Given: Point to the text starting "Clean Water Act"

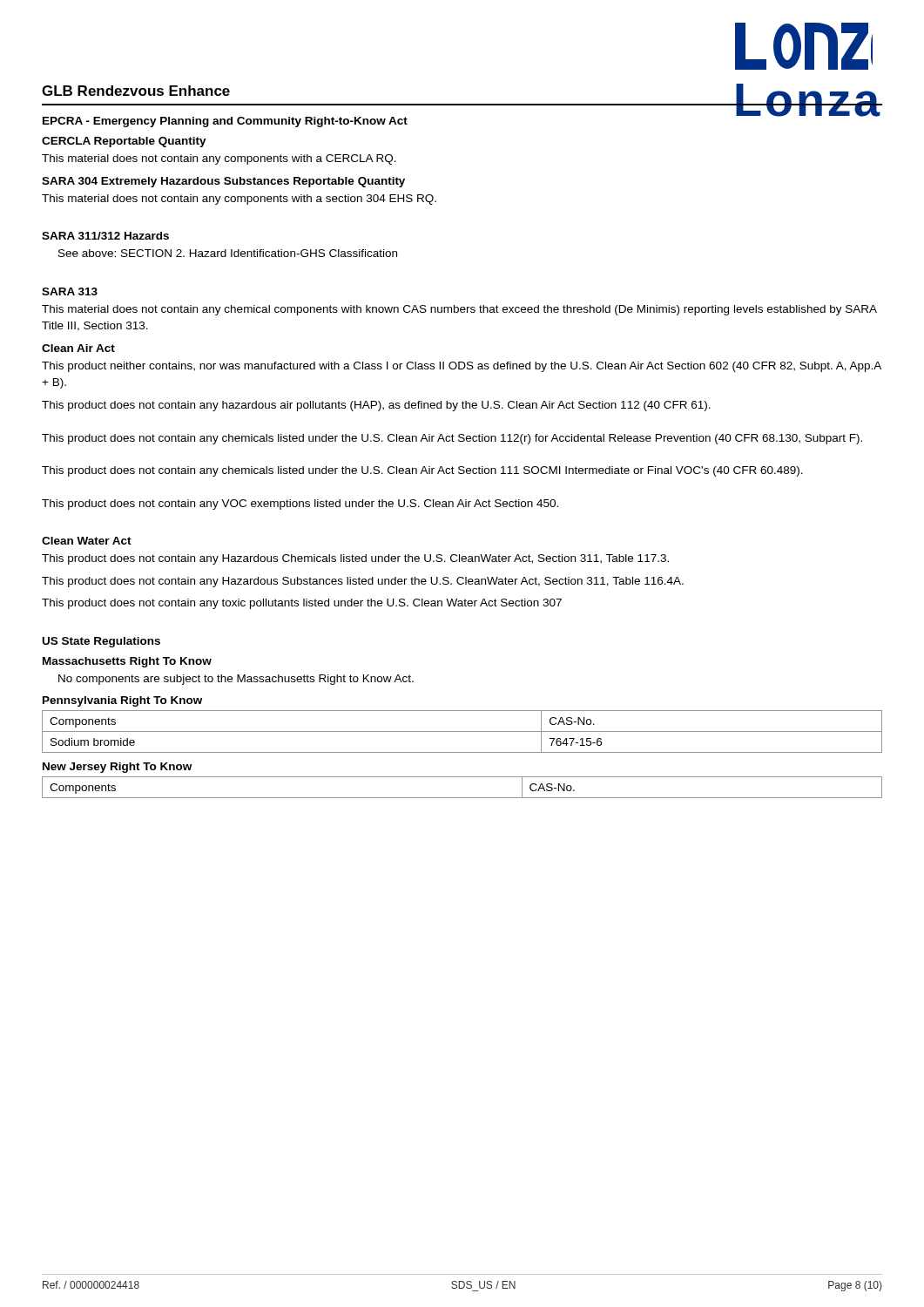Looking at the screenshot, I should (86, 541).
